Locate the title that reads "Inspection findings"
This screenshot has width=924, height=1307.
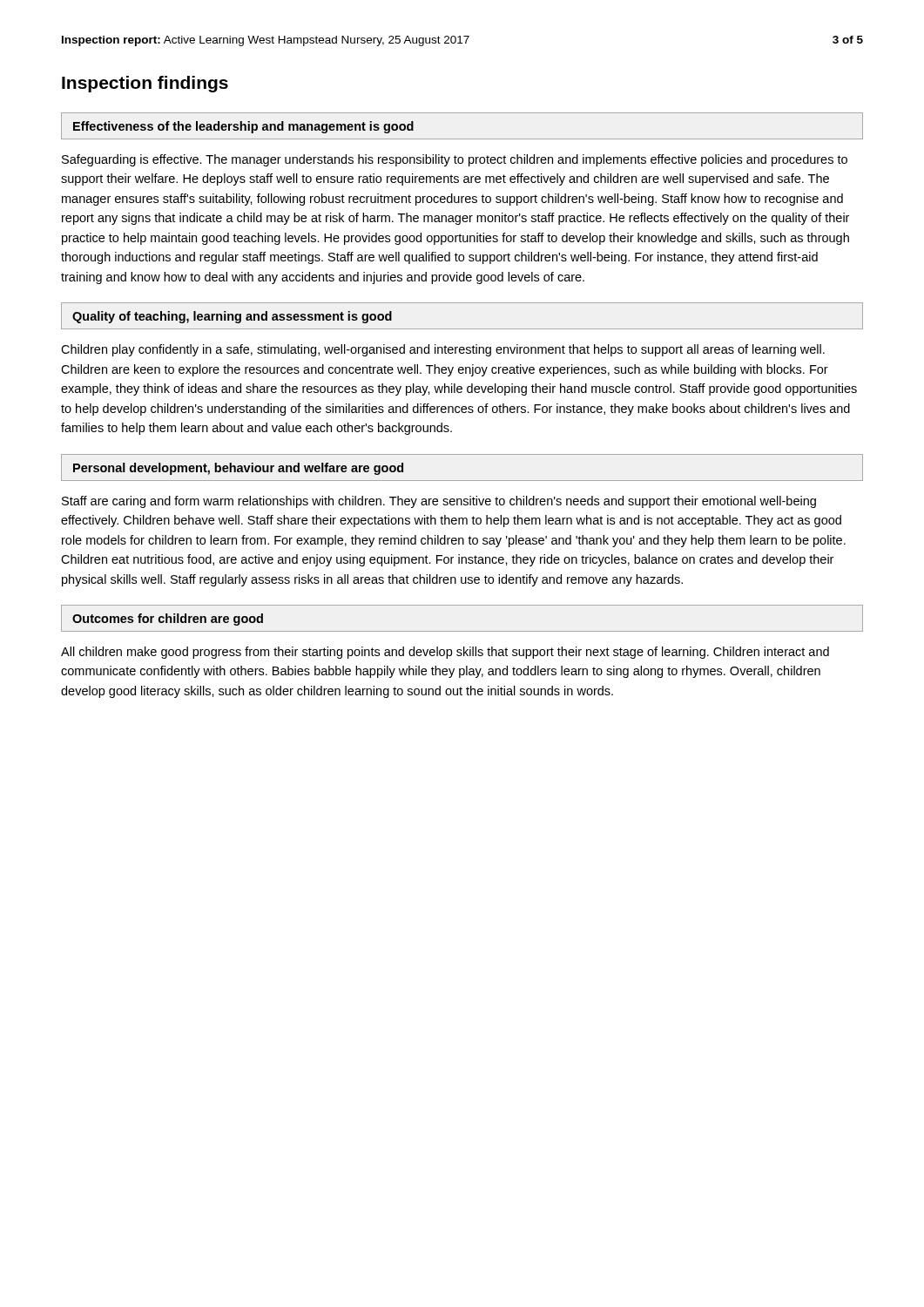tap(145, 82)
